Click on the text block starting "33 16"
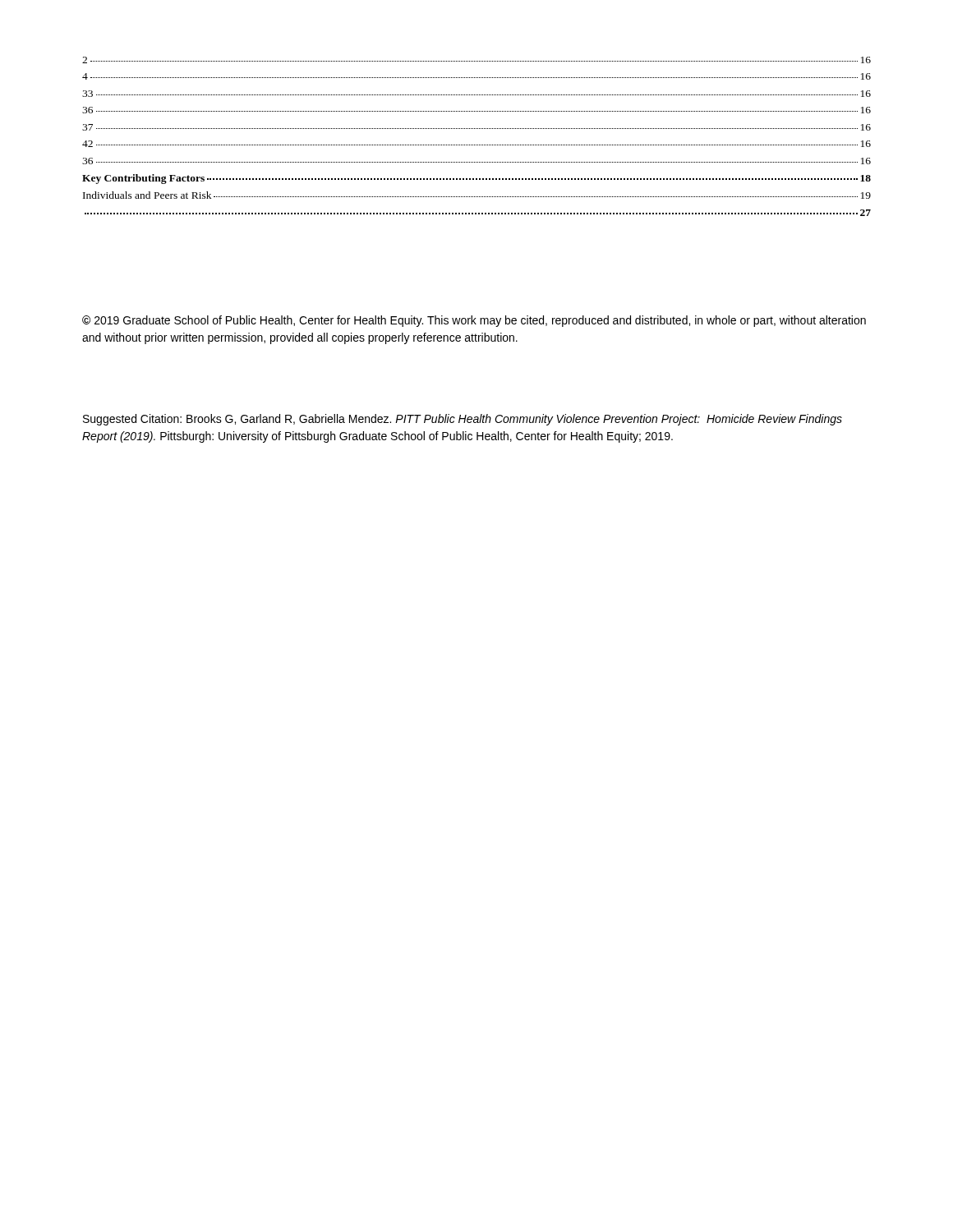 coord(476,92)
